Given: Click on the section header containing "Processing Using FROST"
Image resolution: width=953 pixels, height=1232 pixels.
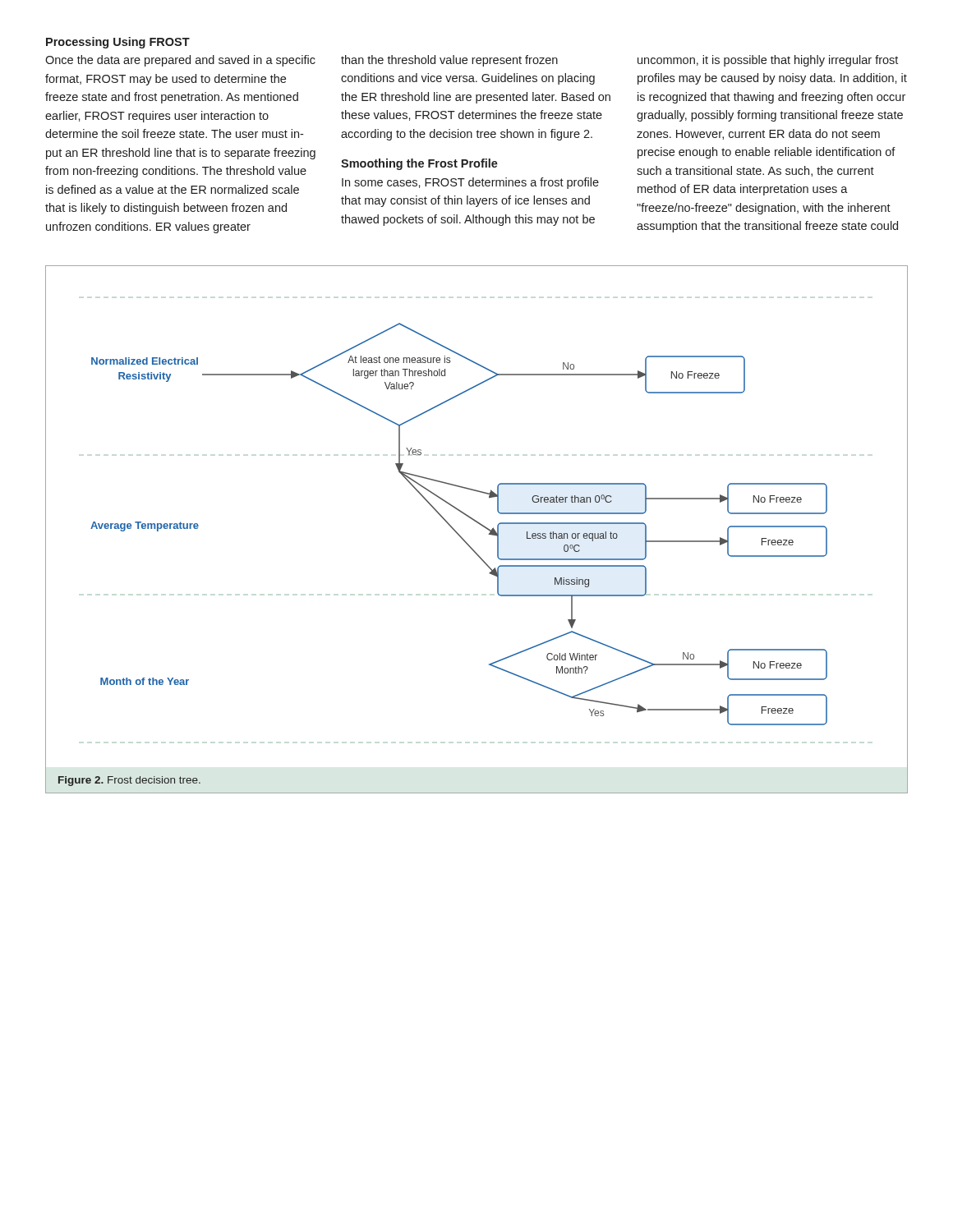Looking at the screenshot, I should click(117, 42).
